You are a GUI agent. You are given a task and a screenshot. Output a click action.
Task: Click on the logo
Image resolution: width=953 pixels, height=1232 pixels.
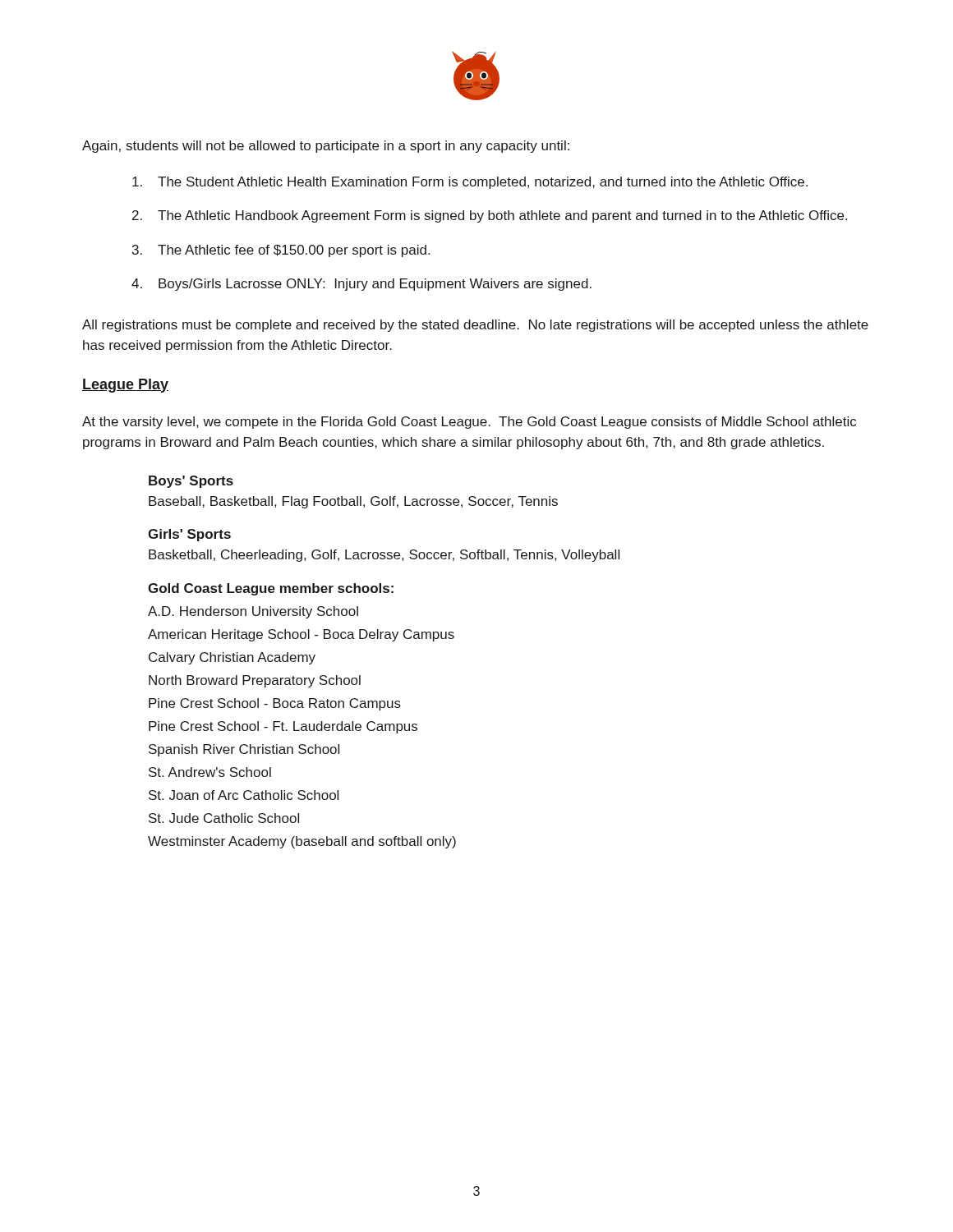(476, 80)
